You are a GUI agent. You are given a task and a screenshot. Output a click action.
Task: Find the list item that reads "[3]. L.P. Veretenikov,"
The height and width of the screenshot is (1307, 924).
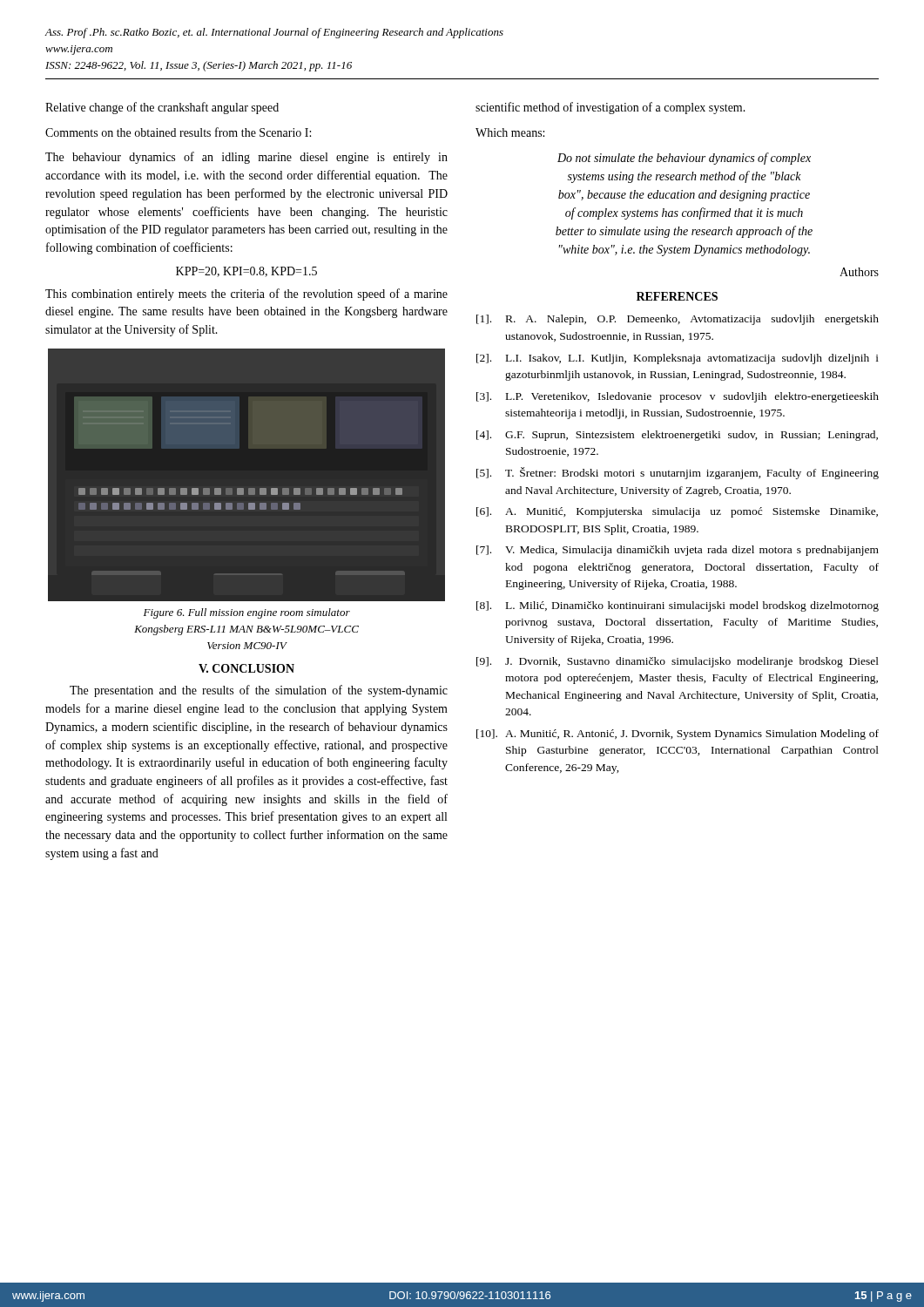coord(677,405)
